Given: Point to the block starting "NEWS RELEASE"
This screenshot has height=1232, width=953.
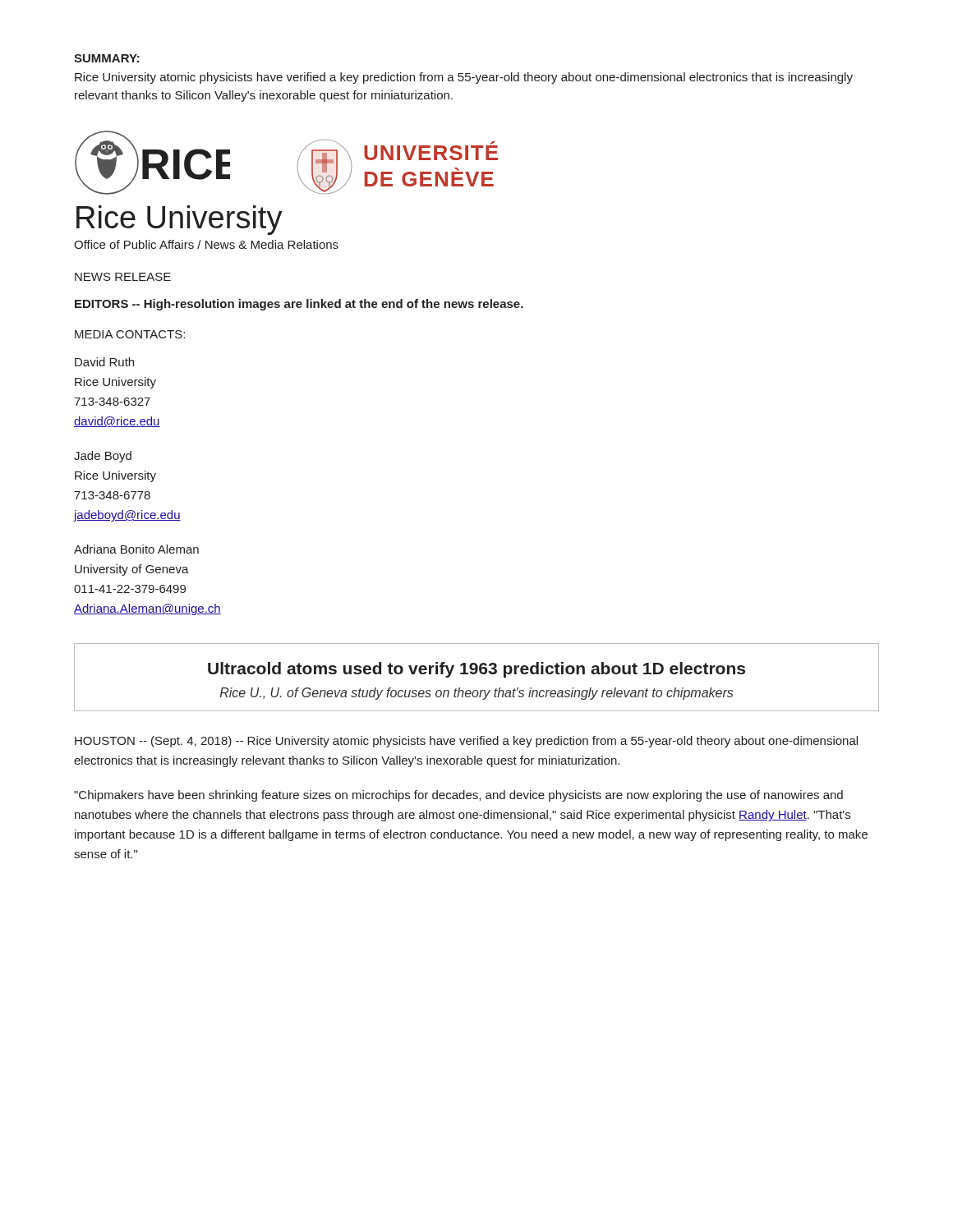Looking at the screenshot, I should pyautogui.click(x=123, y=277).
